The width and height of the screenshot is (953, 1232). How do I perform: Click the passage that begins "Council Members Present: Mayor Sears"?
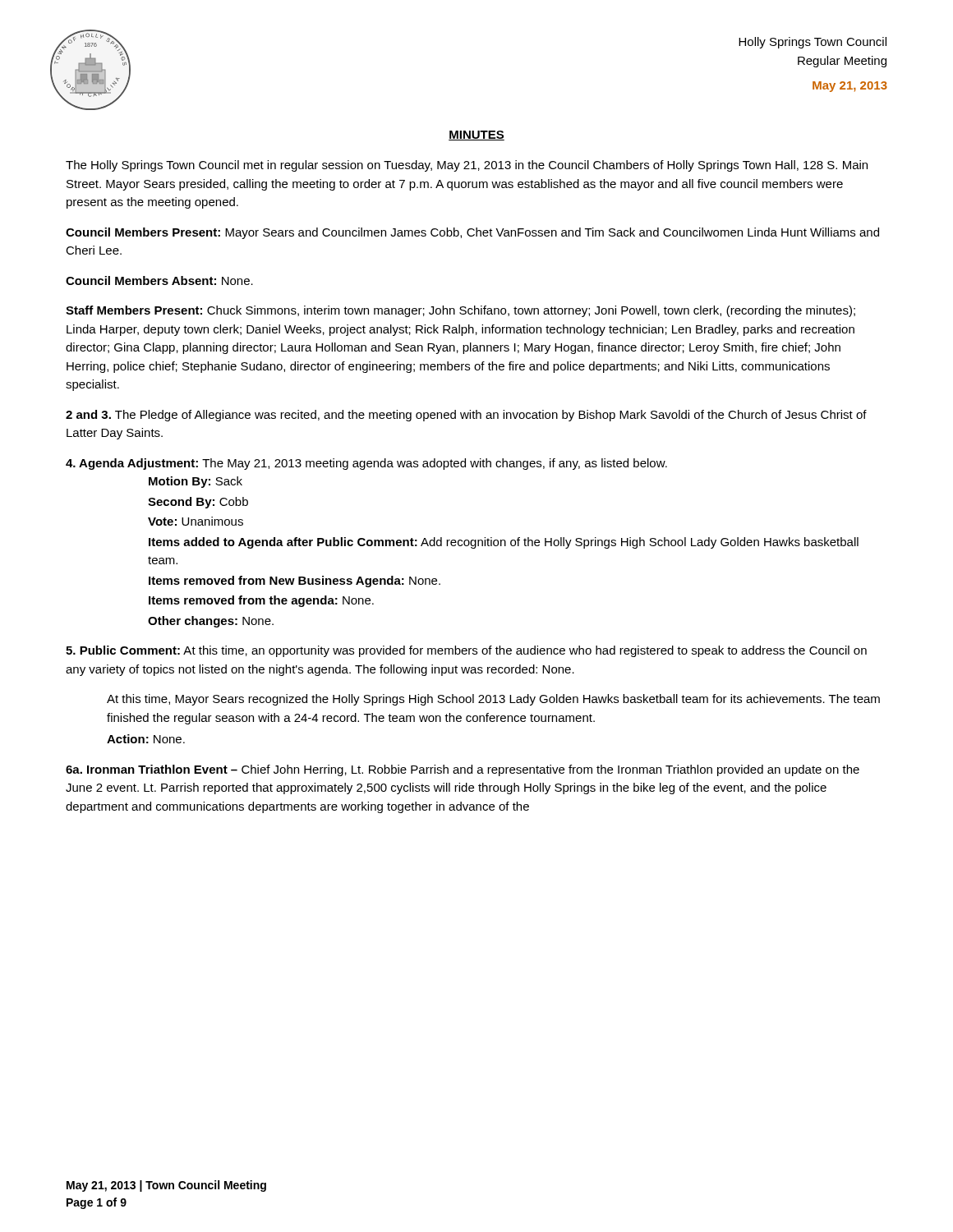tap(473, 241)
